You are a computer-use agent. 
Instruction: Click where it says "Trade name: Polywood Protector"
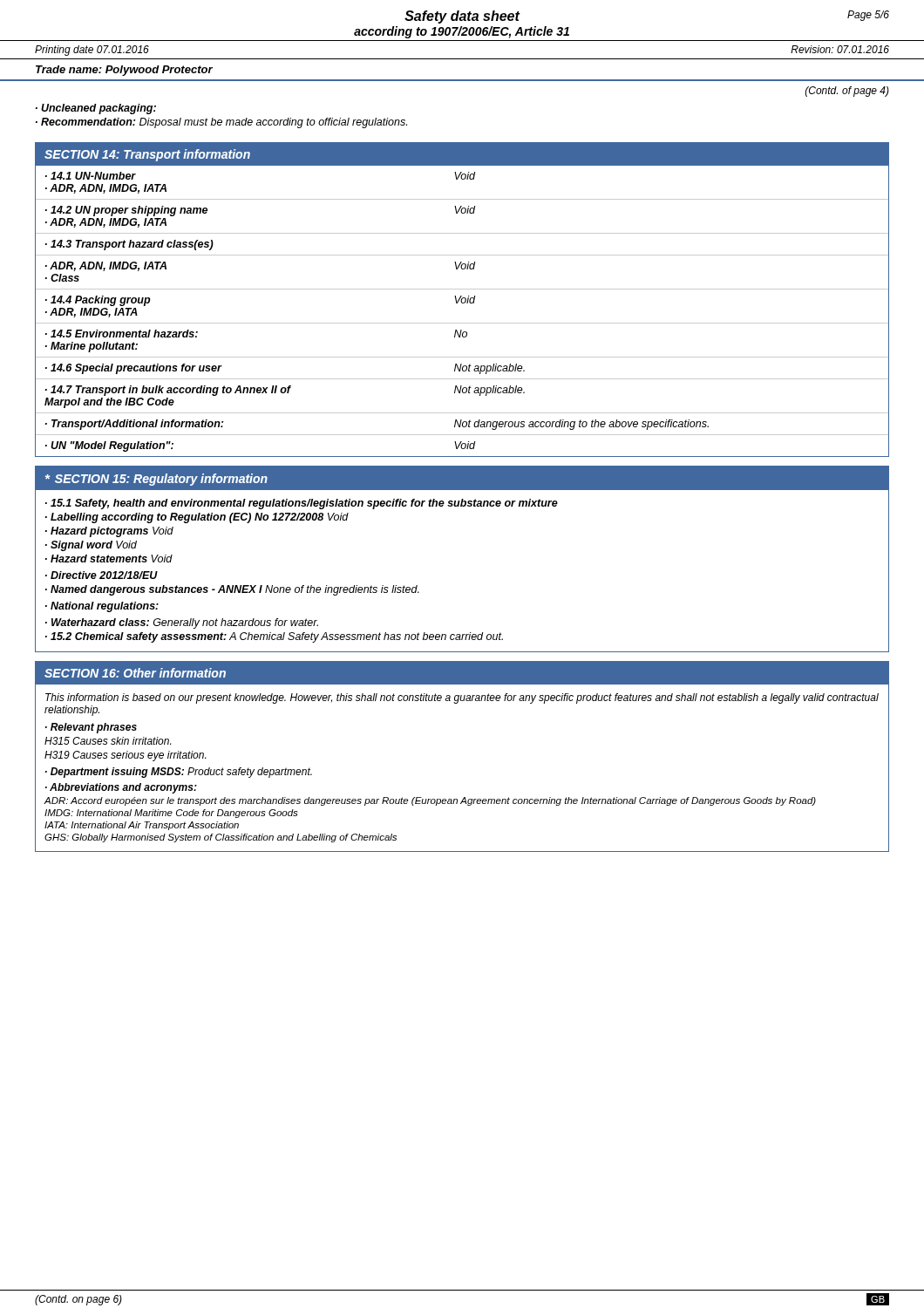click(124, 69)
